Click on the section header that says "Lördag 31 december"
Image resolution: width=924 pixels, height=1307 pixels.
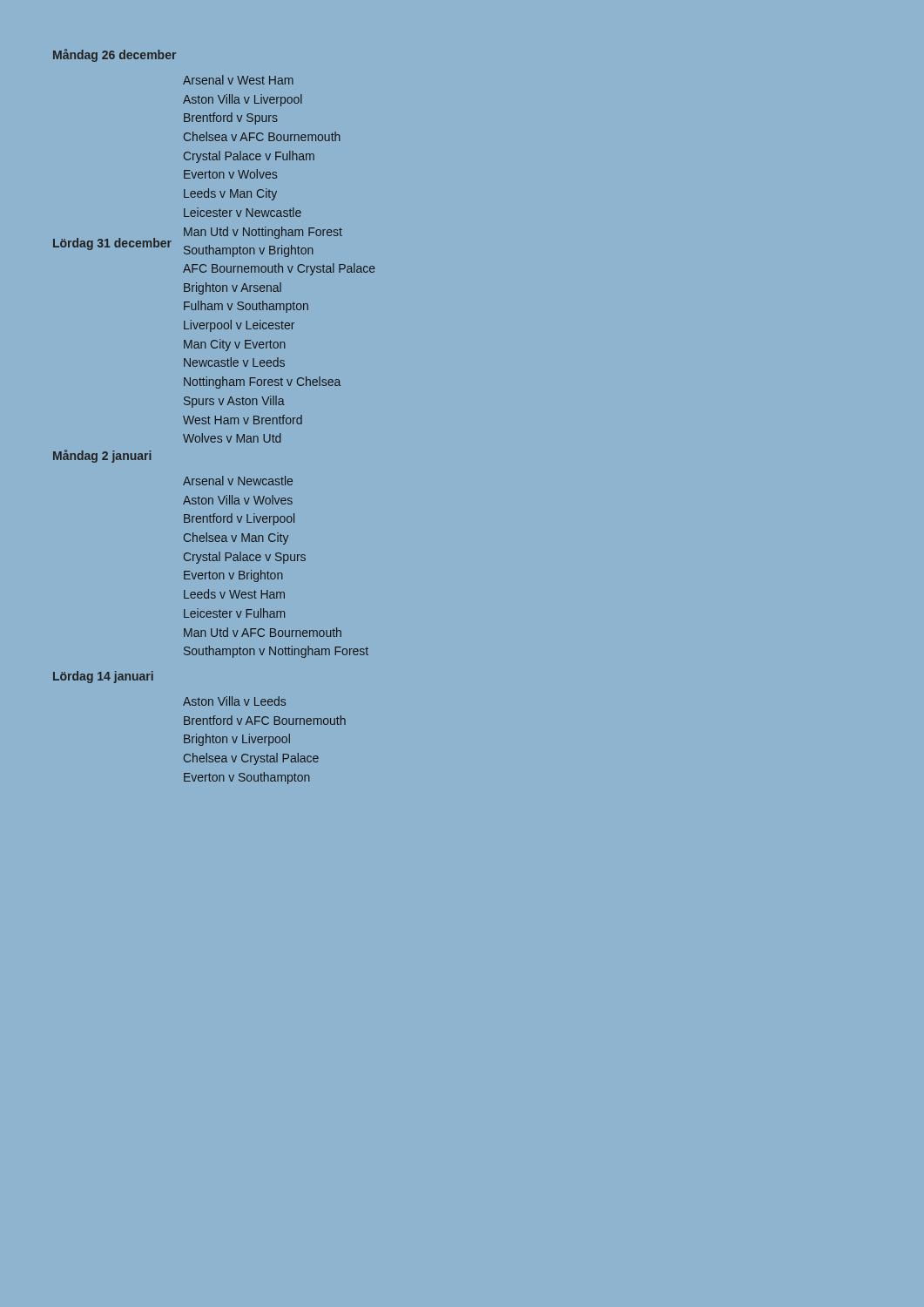pos(112,243)
